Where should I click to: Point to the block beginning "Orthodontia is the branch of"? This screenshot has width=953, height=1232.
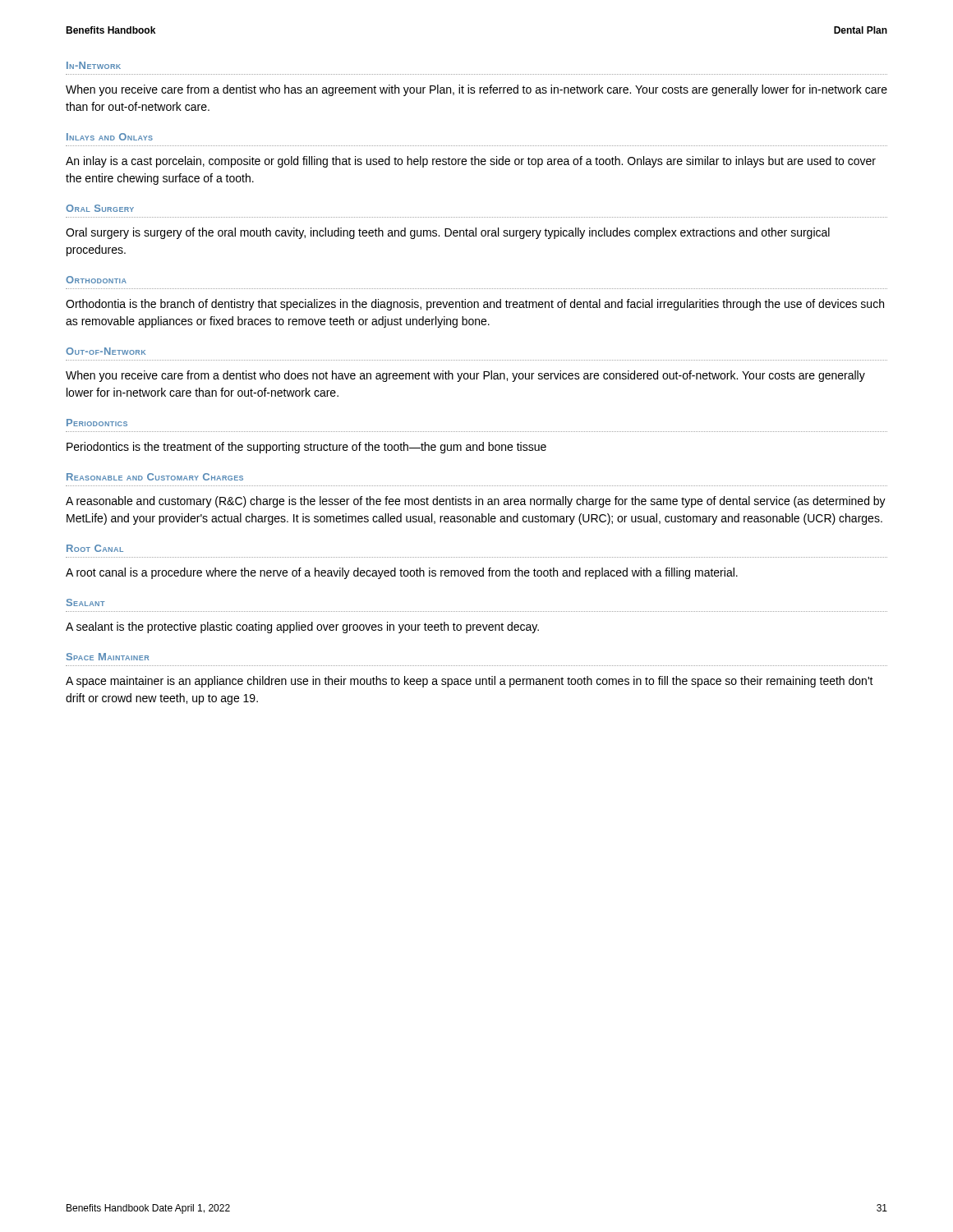coord(475,312)
